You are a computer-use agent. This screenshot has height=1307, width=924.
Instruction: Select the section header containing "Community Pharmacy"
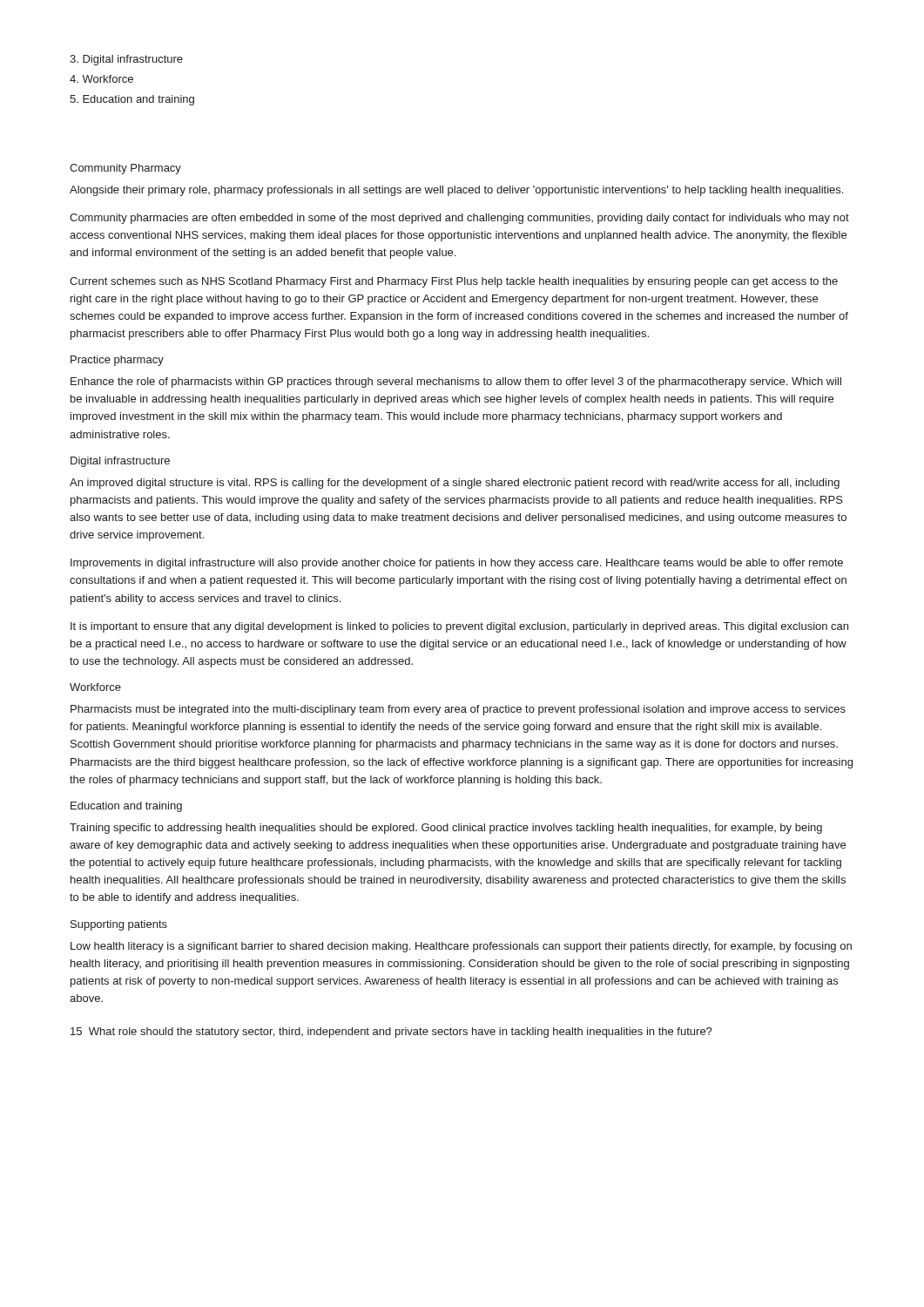125,168
